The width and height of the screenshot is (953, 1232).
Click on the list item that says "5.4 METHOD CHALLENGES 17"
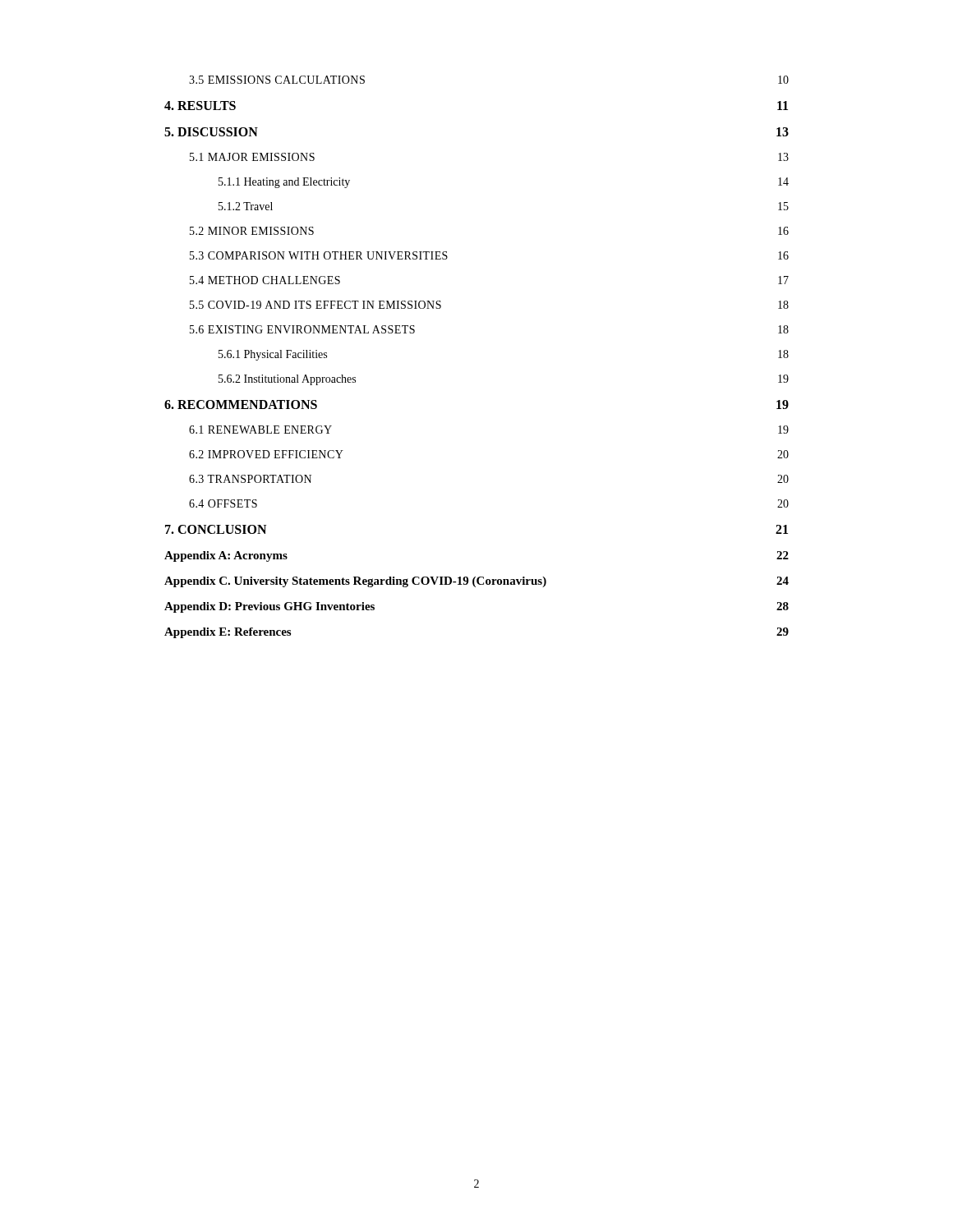tap(263, 280)
